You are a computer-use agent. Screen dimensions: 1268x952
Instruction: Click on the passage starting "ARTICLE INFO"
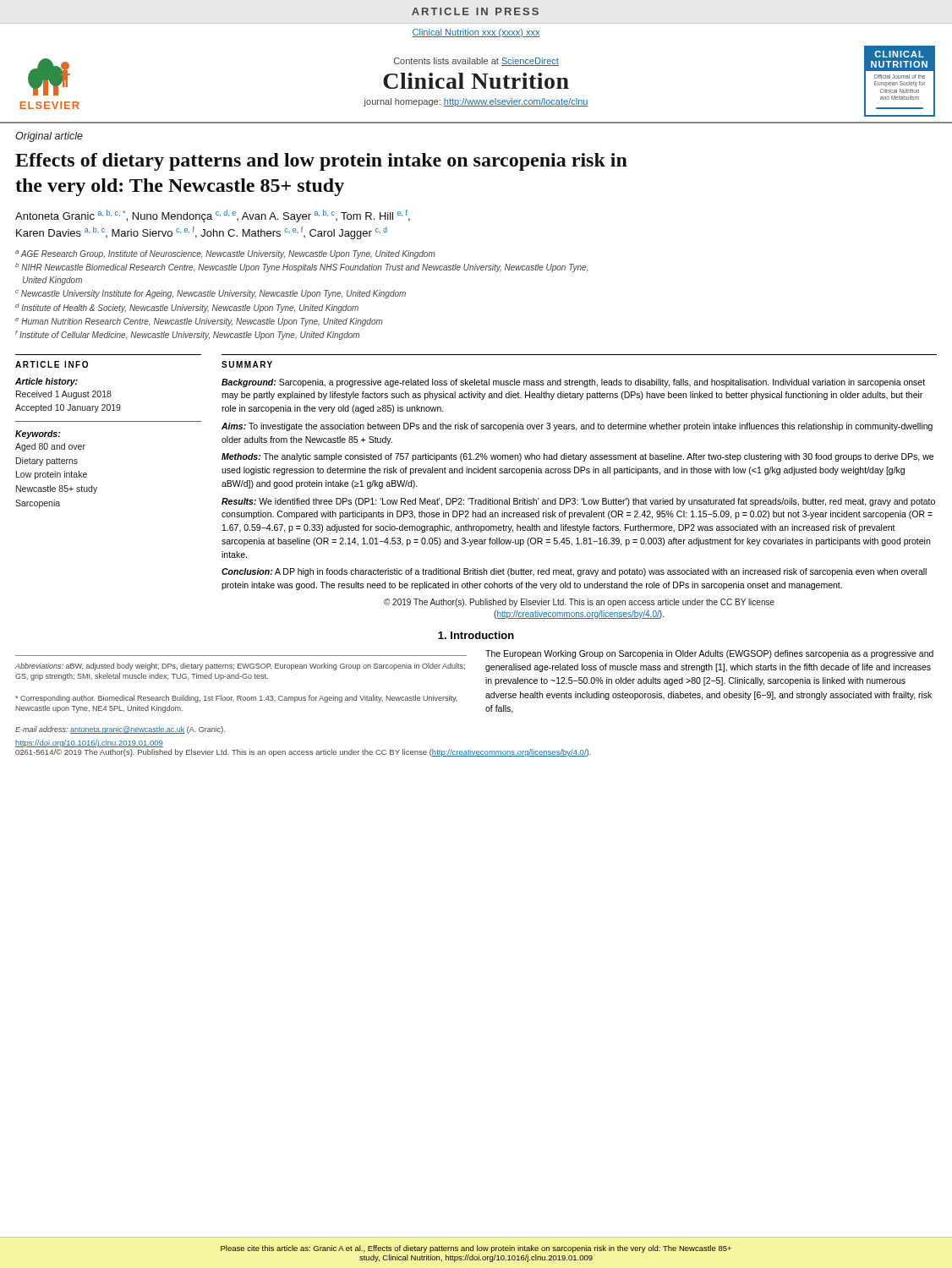pos(52,364)
